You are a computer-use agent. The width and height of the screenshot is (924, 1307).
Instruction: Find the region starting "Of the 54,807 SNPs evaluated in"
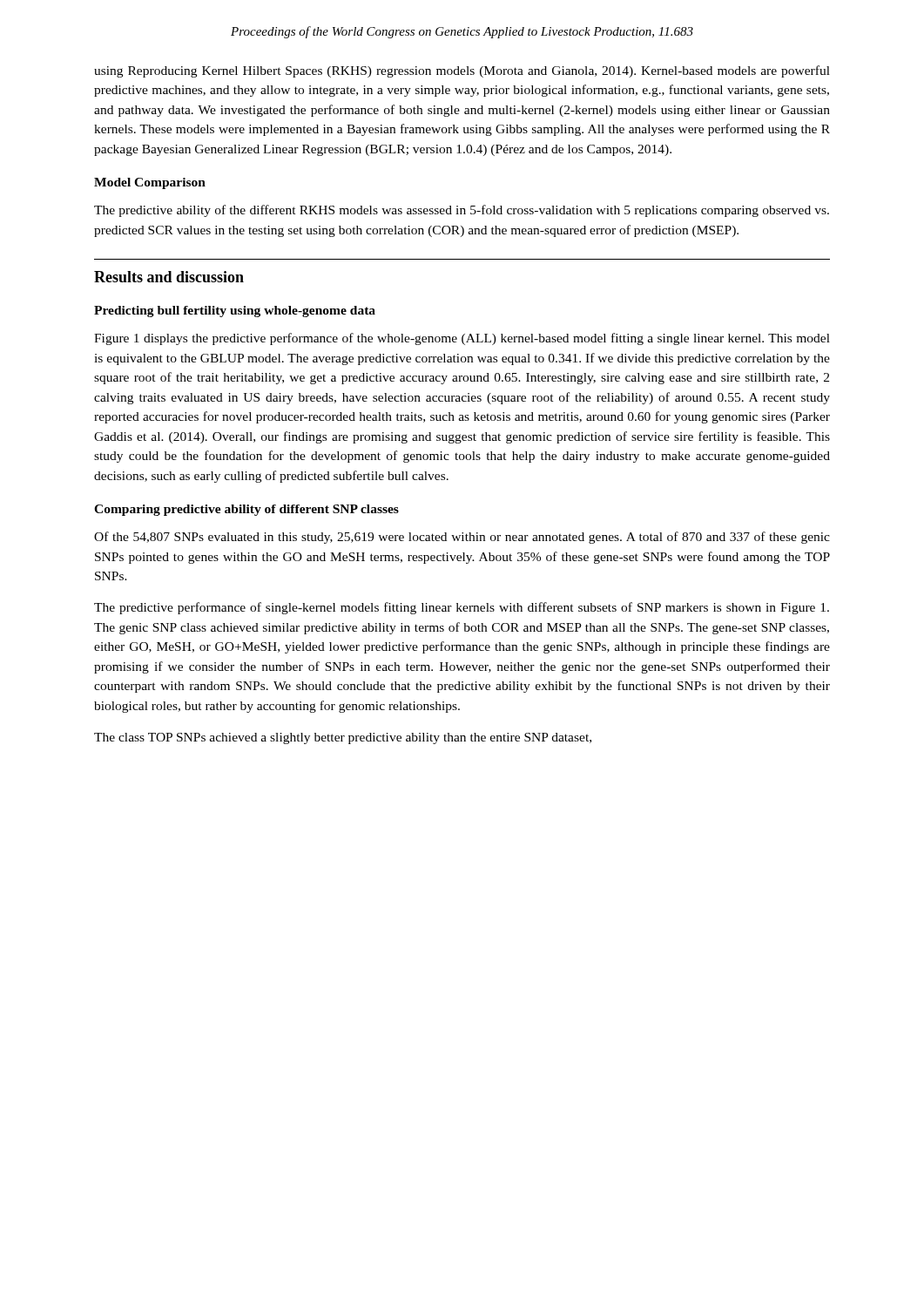coord(462,557)
